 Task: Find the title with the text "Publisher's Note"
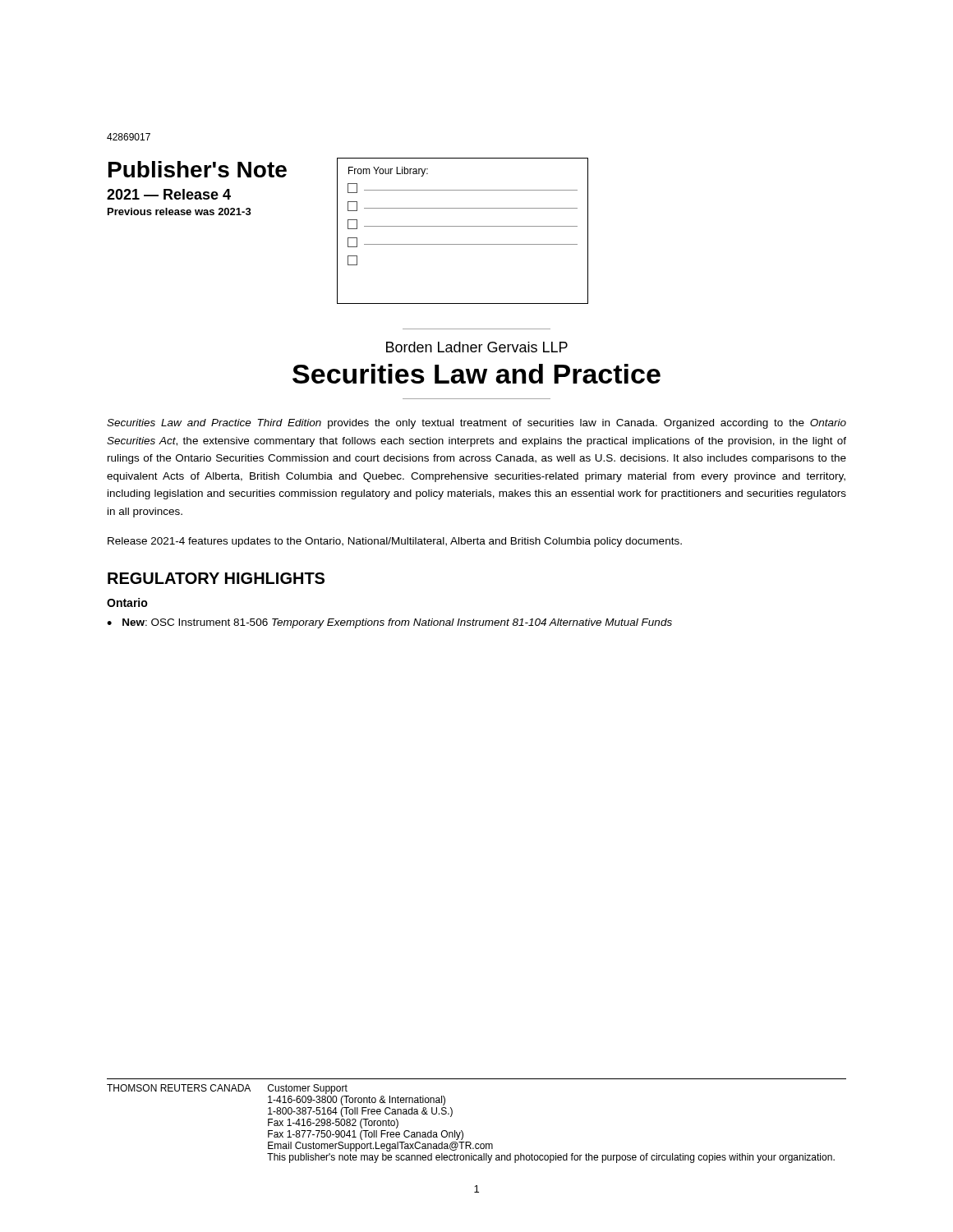(197, 170)
